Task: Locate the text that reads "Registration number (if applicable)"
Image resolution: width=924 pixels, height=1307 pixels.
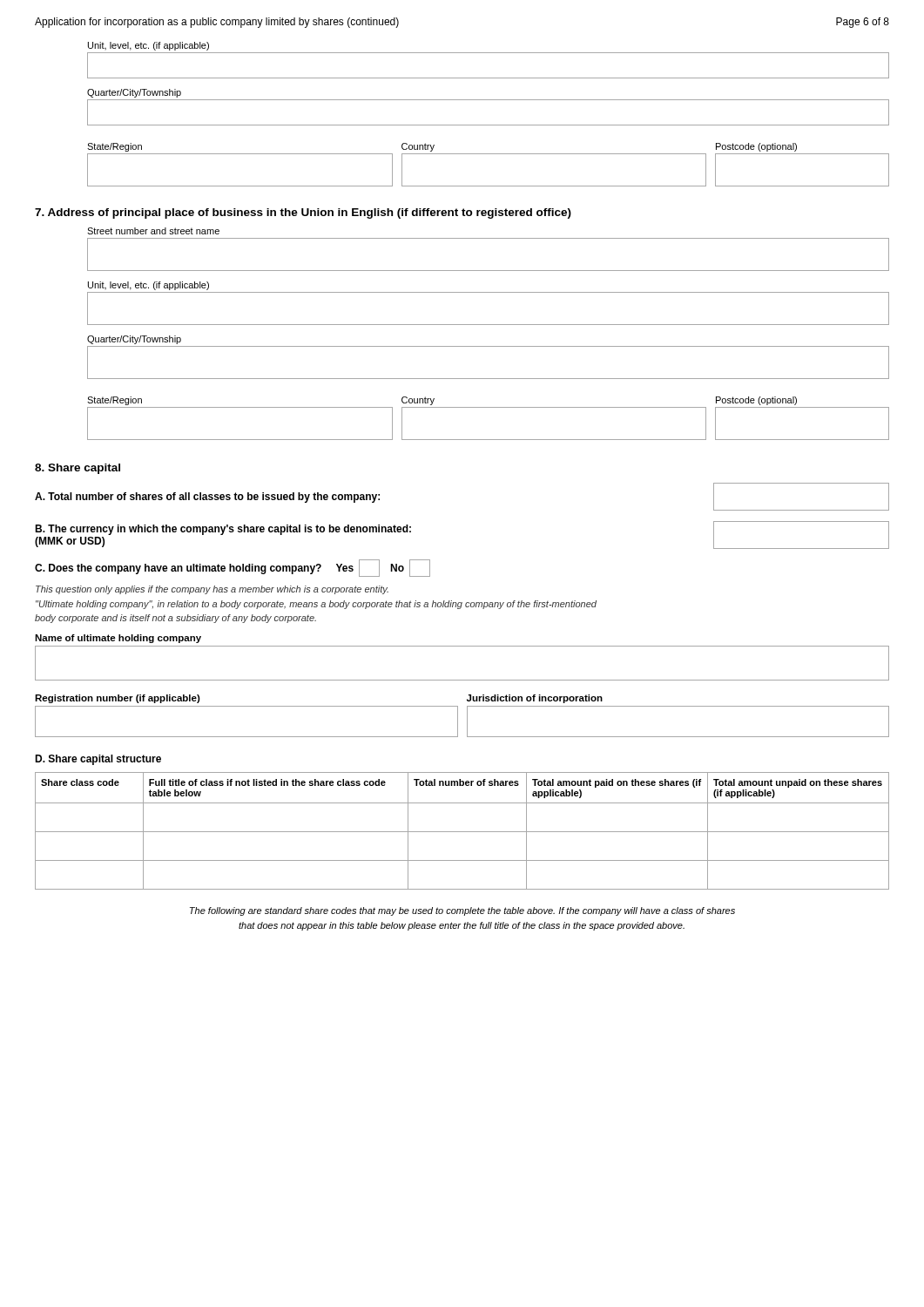Action: pyautogui.click(x=117, y=698)
